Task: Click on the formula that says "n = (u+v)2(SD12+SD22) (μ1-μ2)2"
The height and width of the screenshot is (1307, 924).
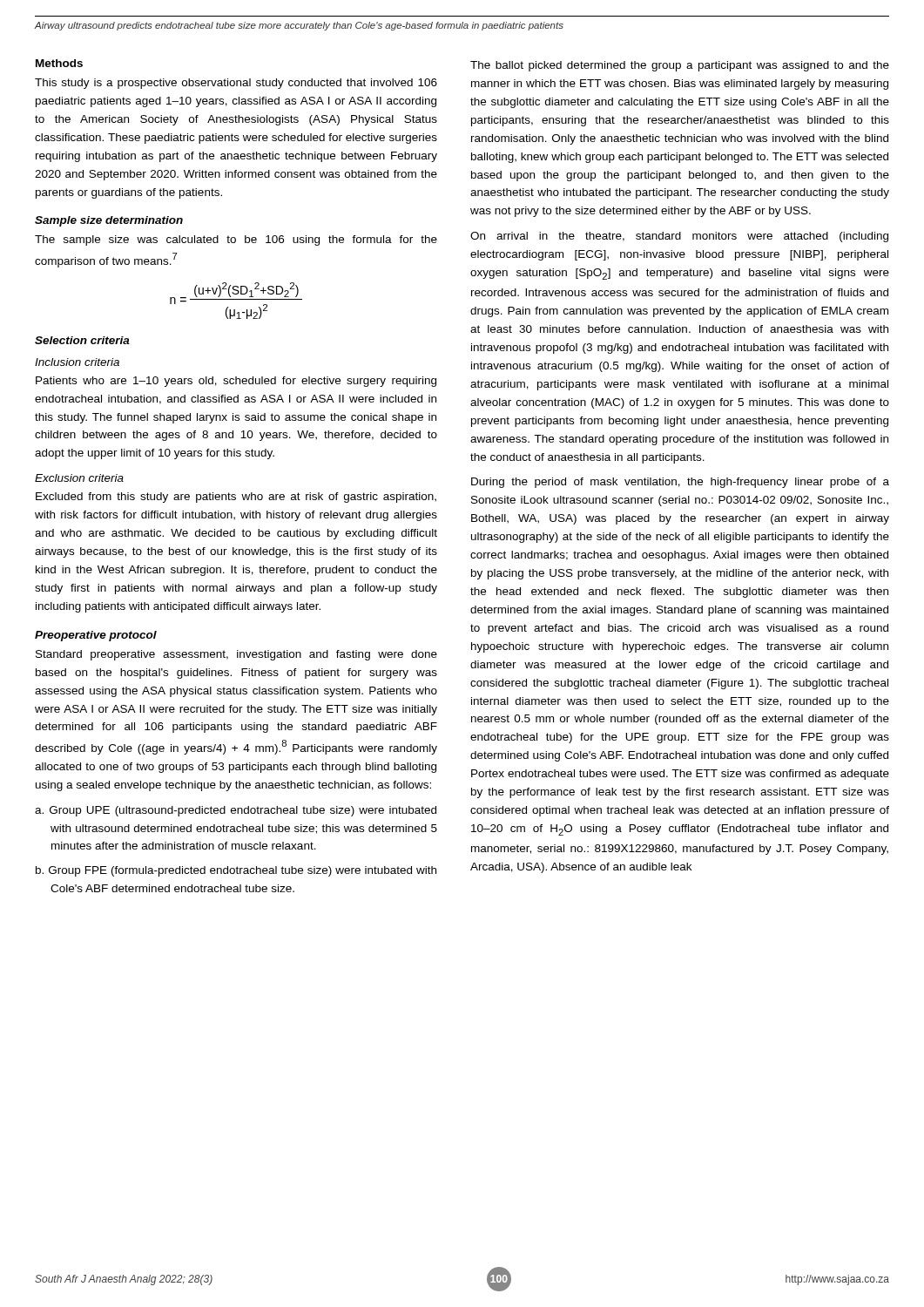Action: [236, 300]
